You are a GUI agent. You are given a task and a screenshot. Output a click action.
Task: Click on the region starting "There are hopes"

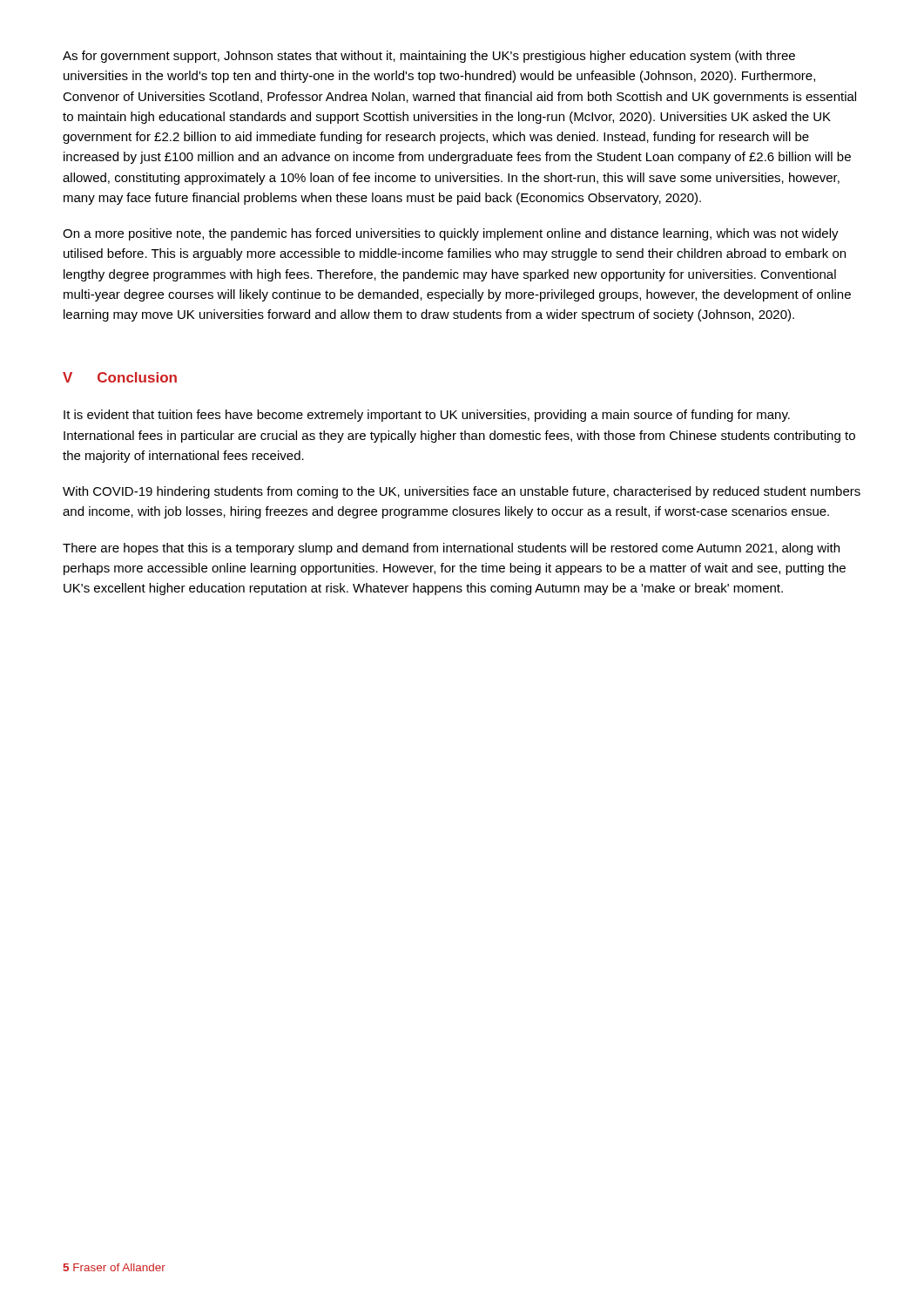[462, 568]
